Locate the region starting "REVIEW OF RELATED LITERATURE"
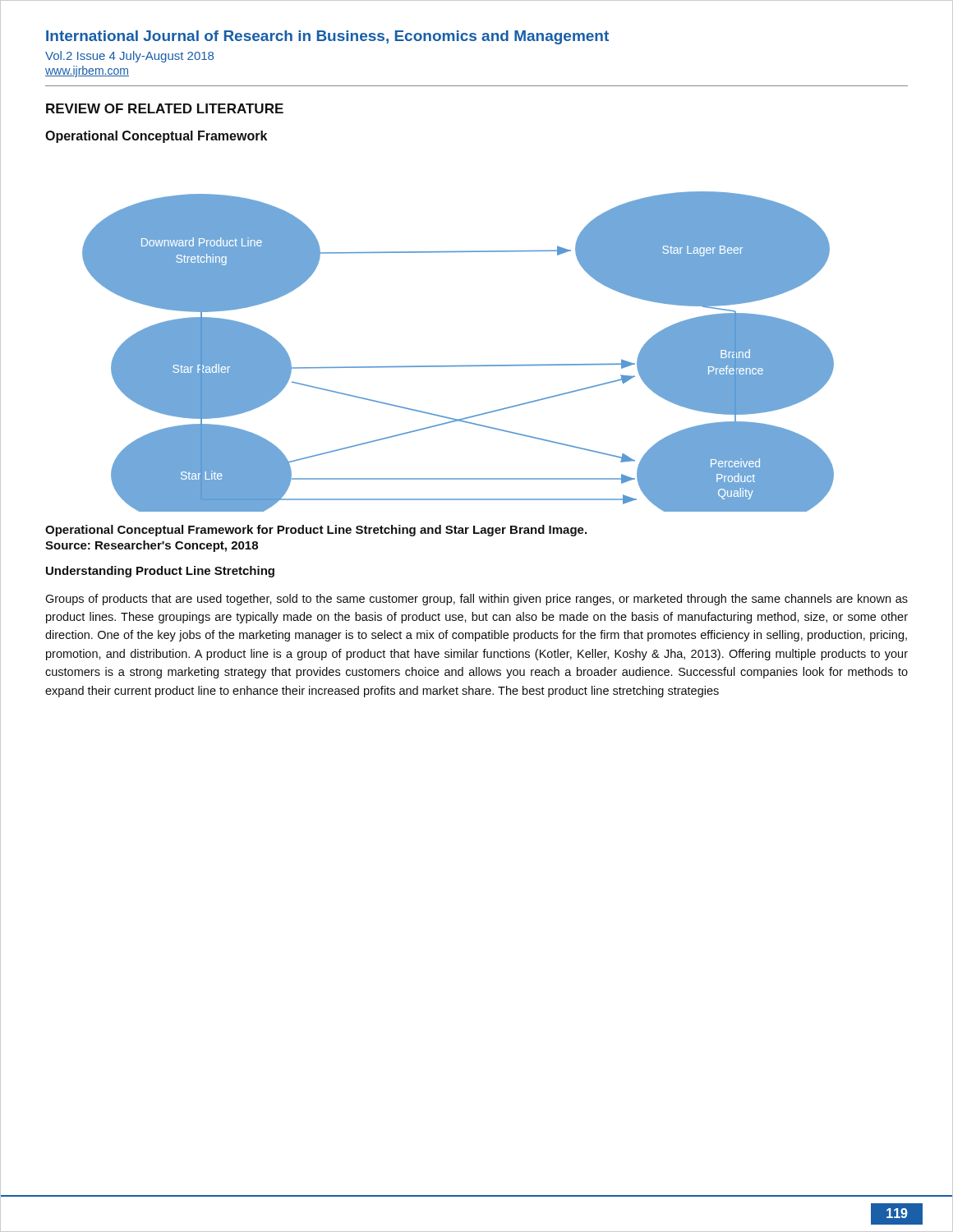Image resolution: width=953 pixels, height=1232 pixels. pos(165,108)
